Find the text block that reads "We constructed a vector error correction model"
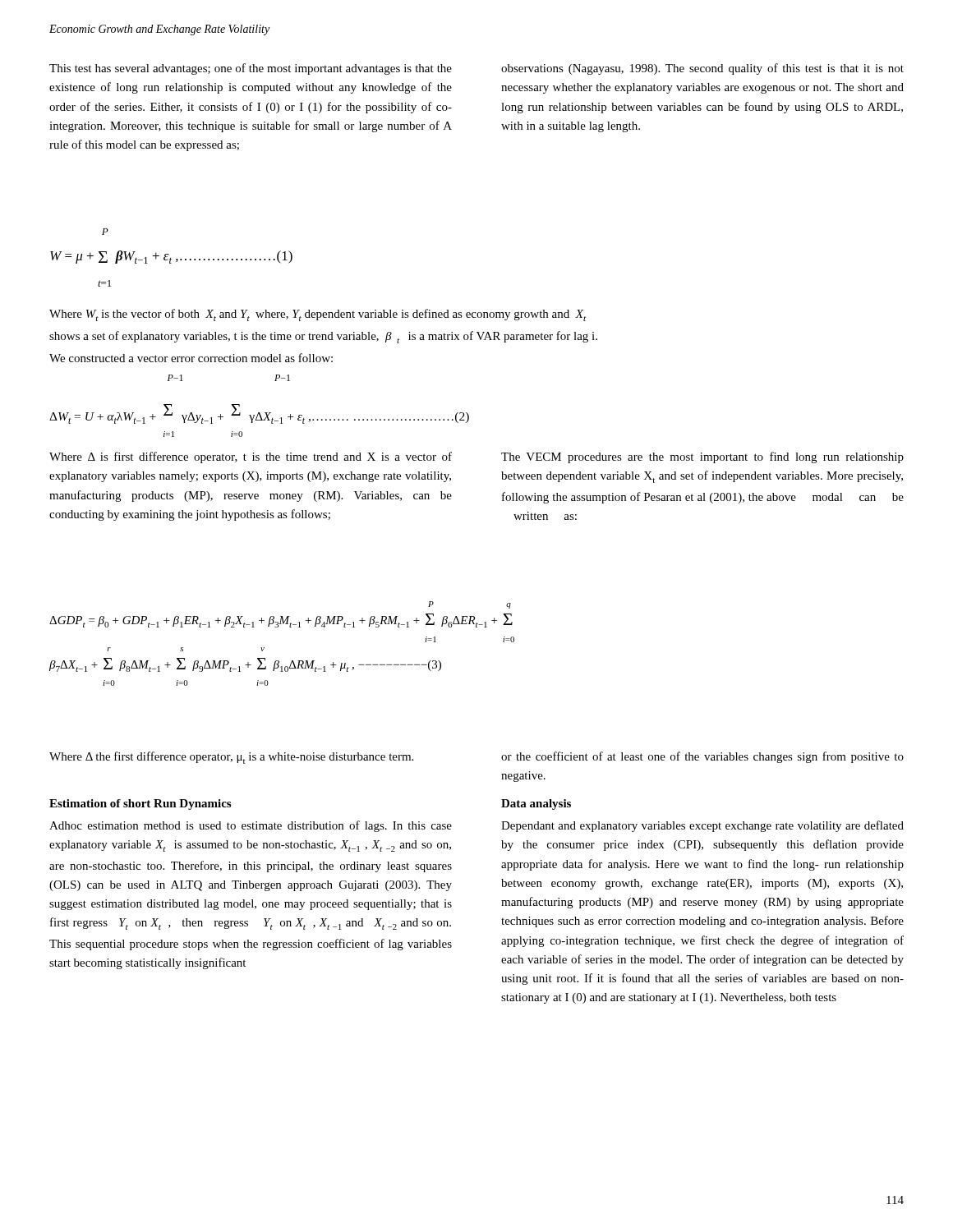The height and width of the screenshot is (1232, 953). click(x=191, y=358)
